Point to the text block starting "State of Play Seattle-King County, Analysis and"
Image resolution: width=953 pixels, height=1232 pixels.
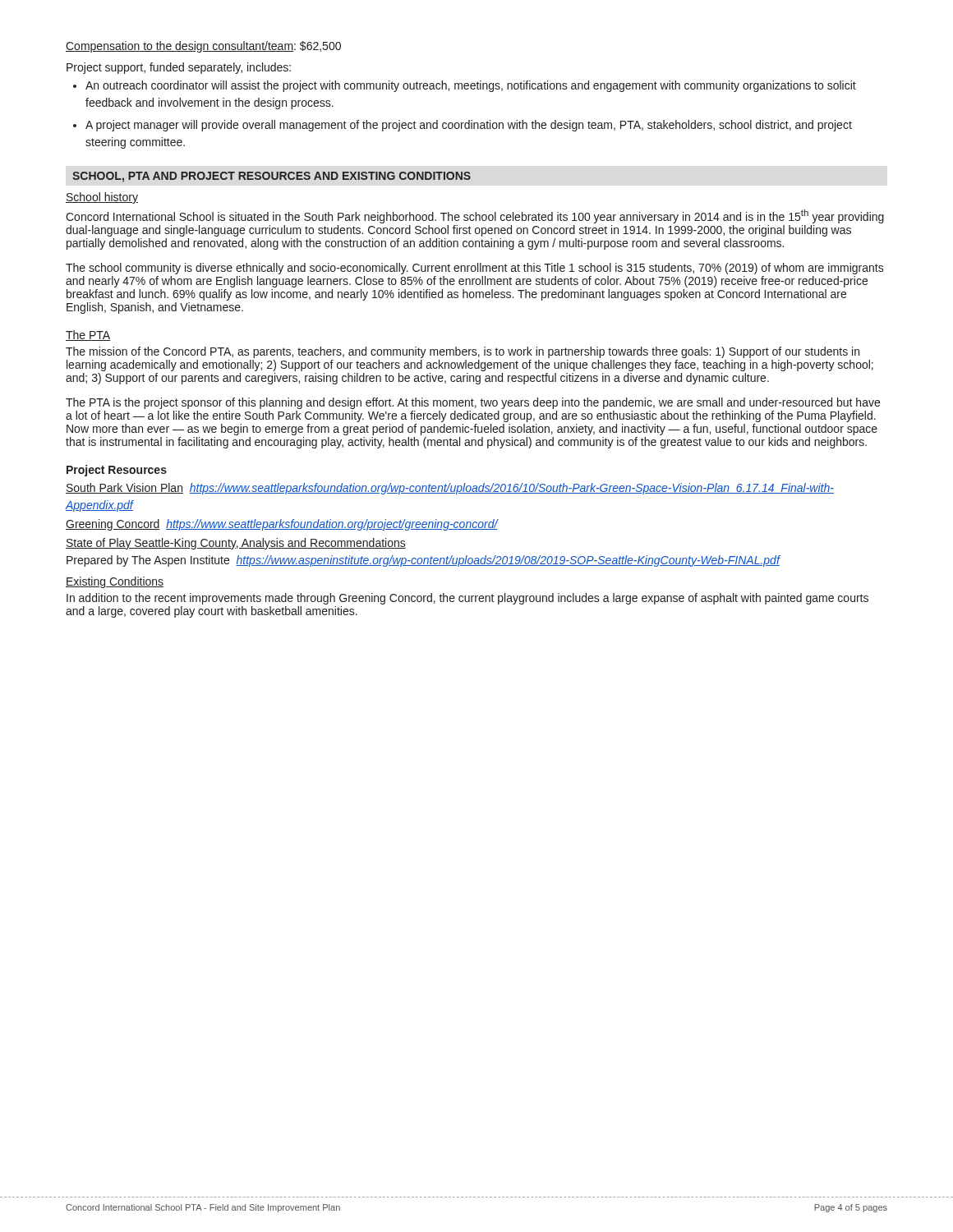(x=236, y=543)
